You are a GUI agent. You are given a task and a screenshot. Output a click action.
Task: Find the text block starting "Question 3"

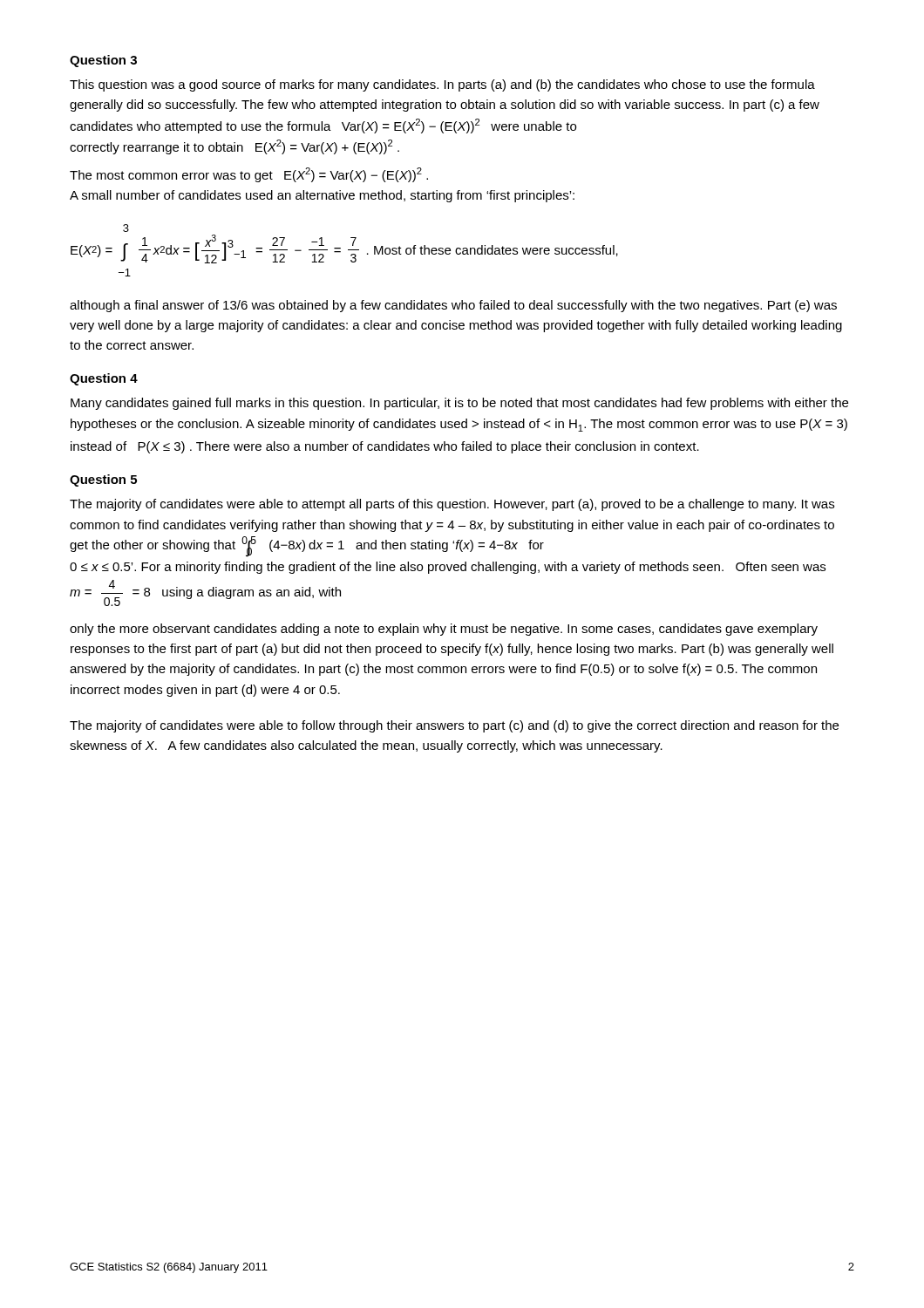click(104, 60)
